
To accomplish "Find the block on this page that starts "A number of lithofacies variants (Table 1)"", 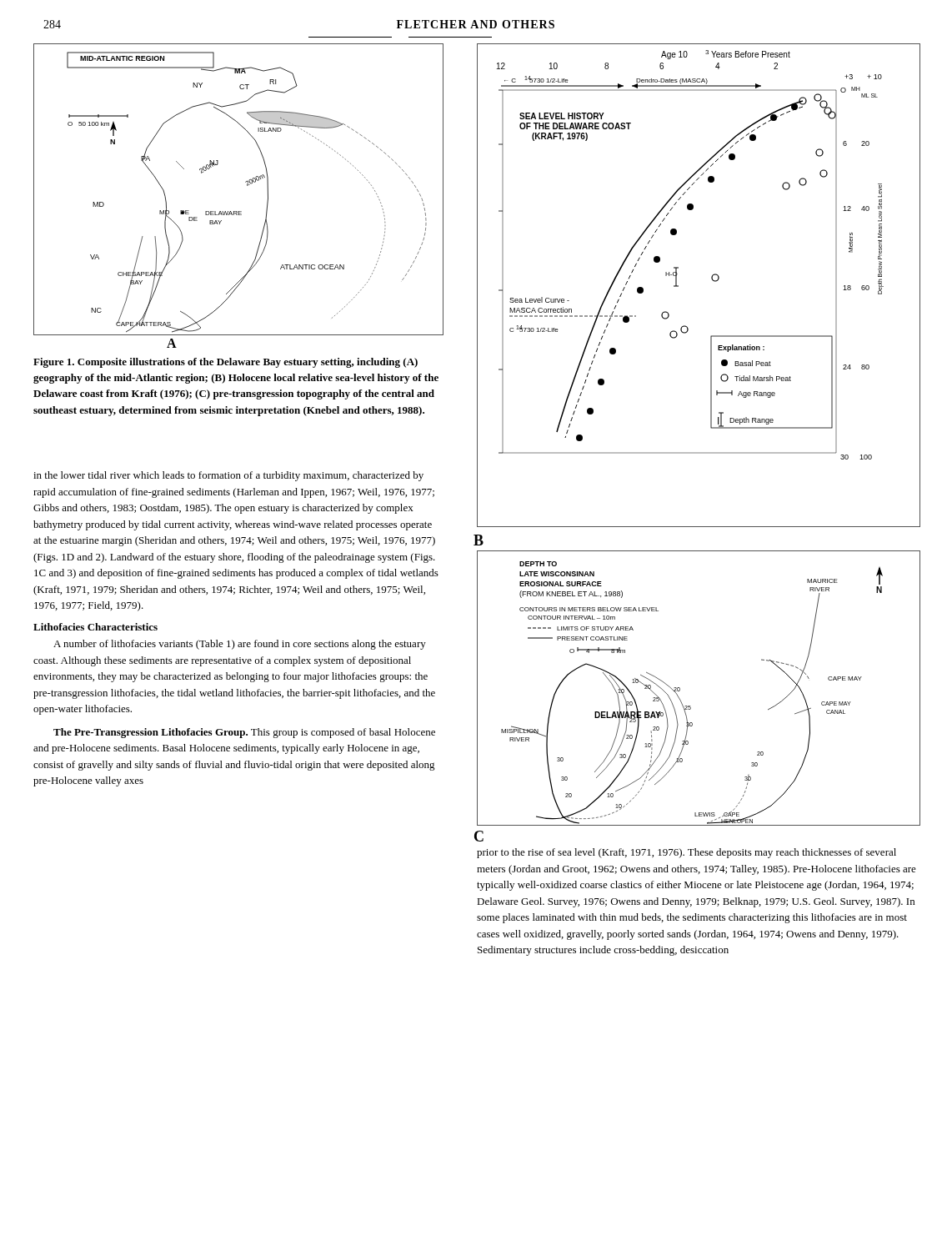I will click(240, 645).
